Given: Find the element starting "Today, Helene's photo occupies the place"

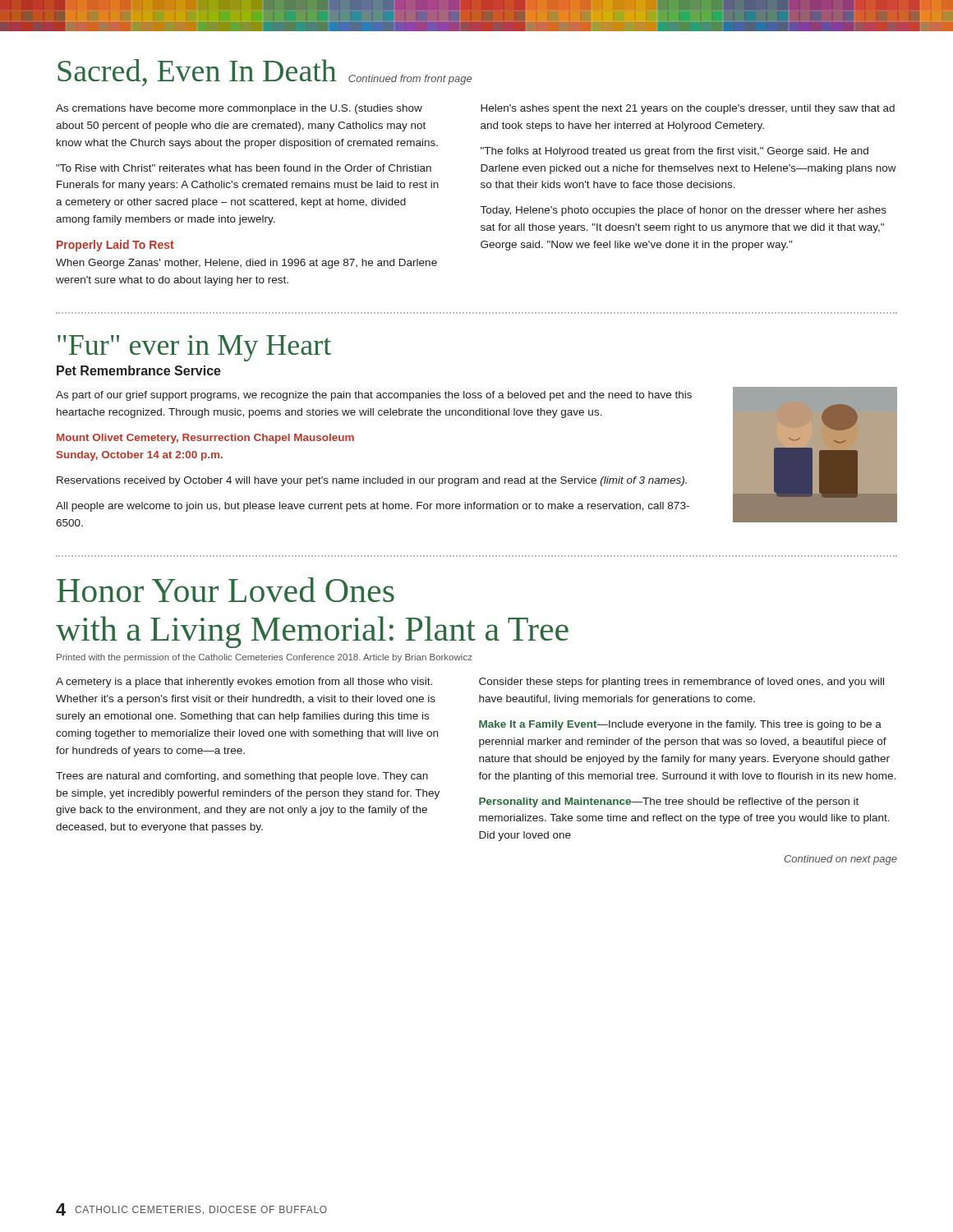Looking at the screenshot, I should [683, 227].
